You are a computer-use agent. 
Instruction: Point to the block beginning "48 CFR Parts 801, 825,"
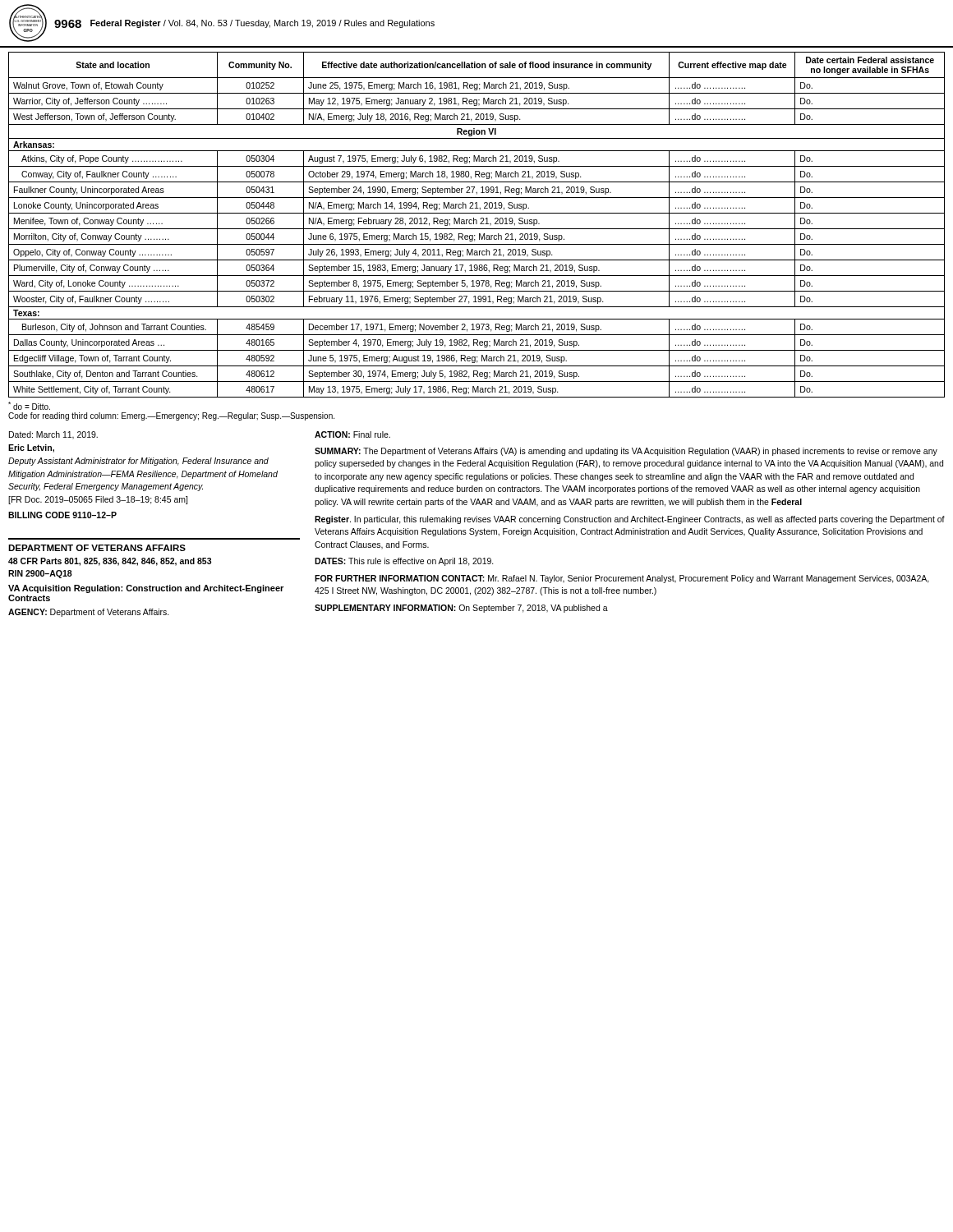tap(110, 561)
